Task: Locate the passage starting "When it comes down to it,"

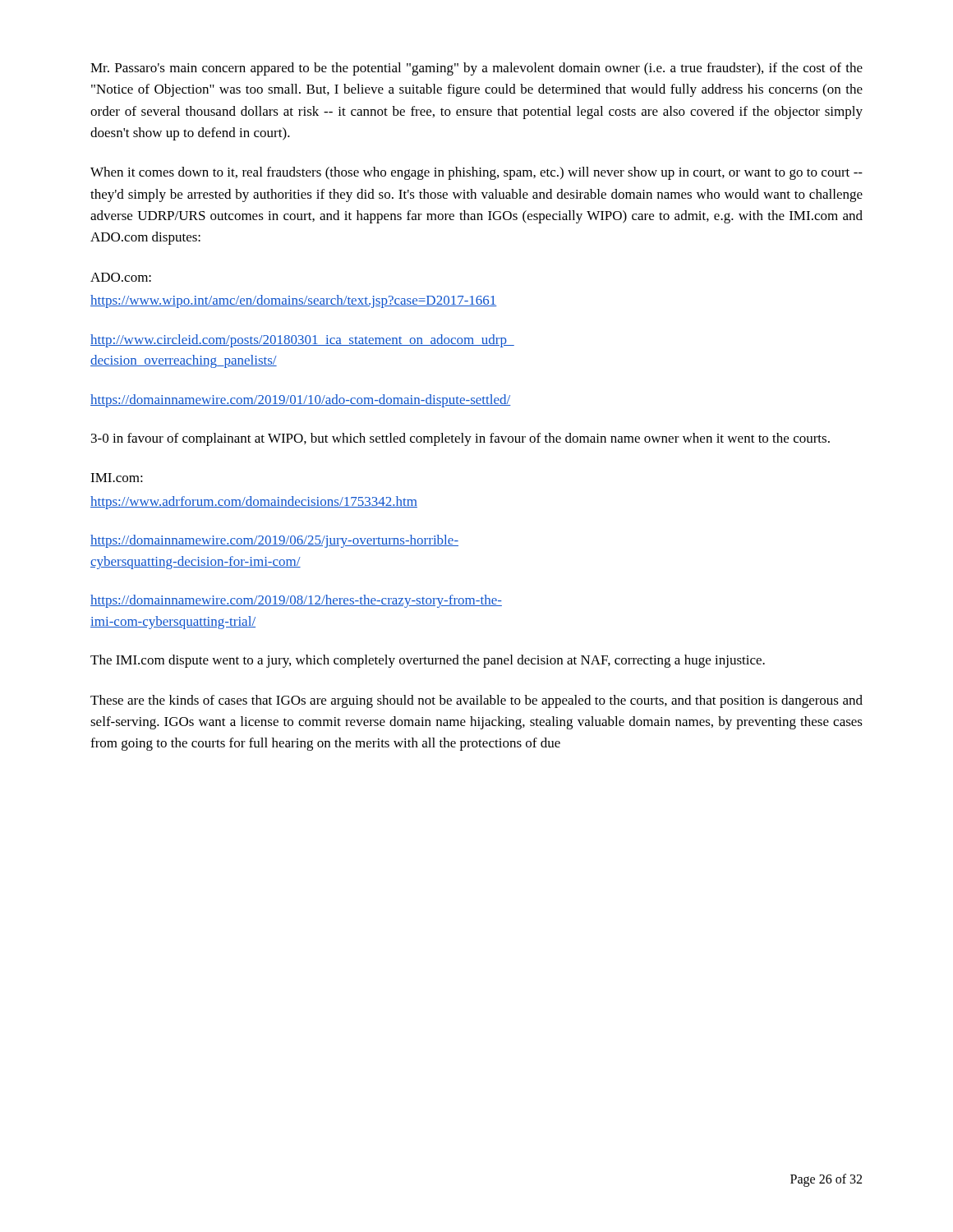Action: [476, 205]
